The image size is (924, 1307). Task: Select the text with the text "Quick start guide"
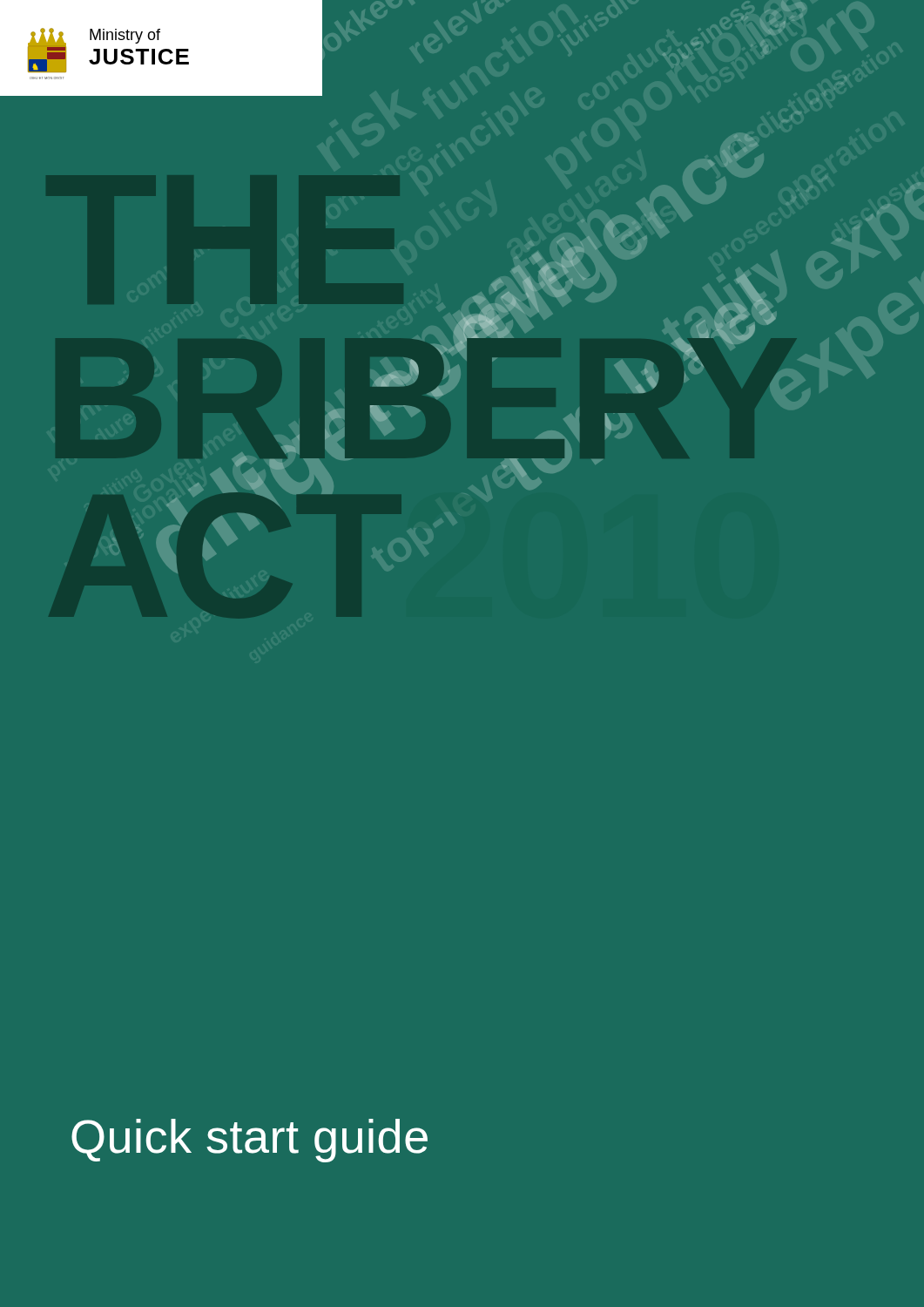coord(250,1136)
